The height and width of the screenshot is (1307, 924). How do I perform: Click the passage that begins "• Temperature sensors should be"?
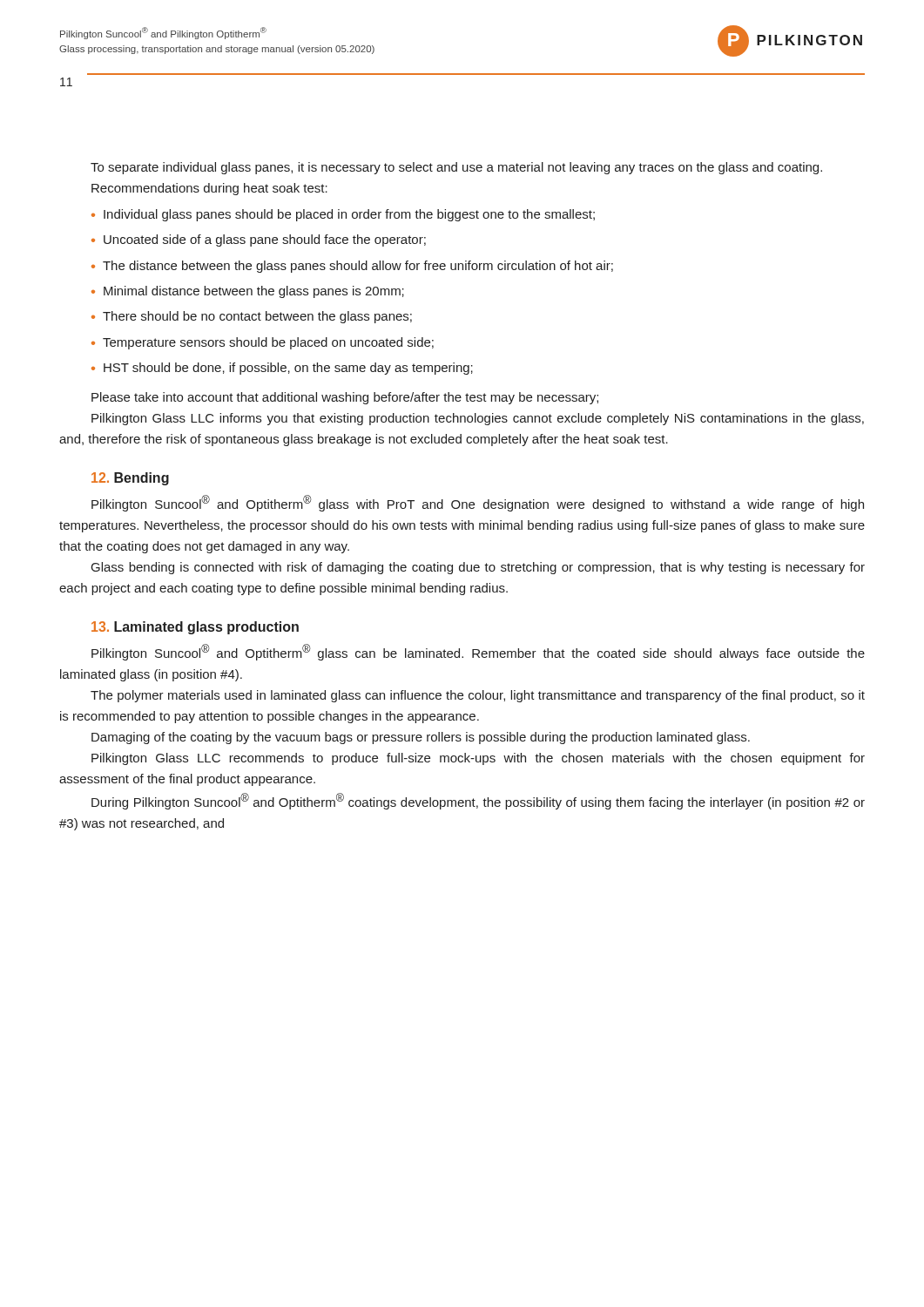263,343
